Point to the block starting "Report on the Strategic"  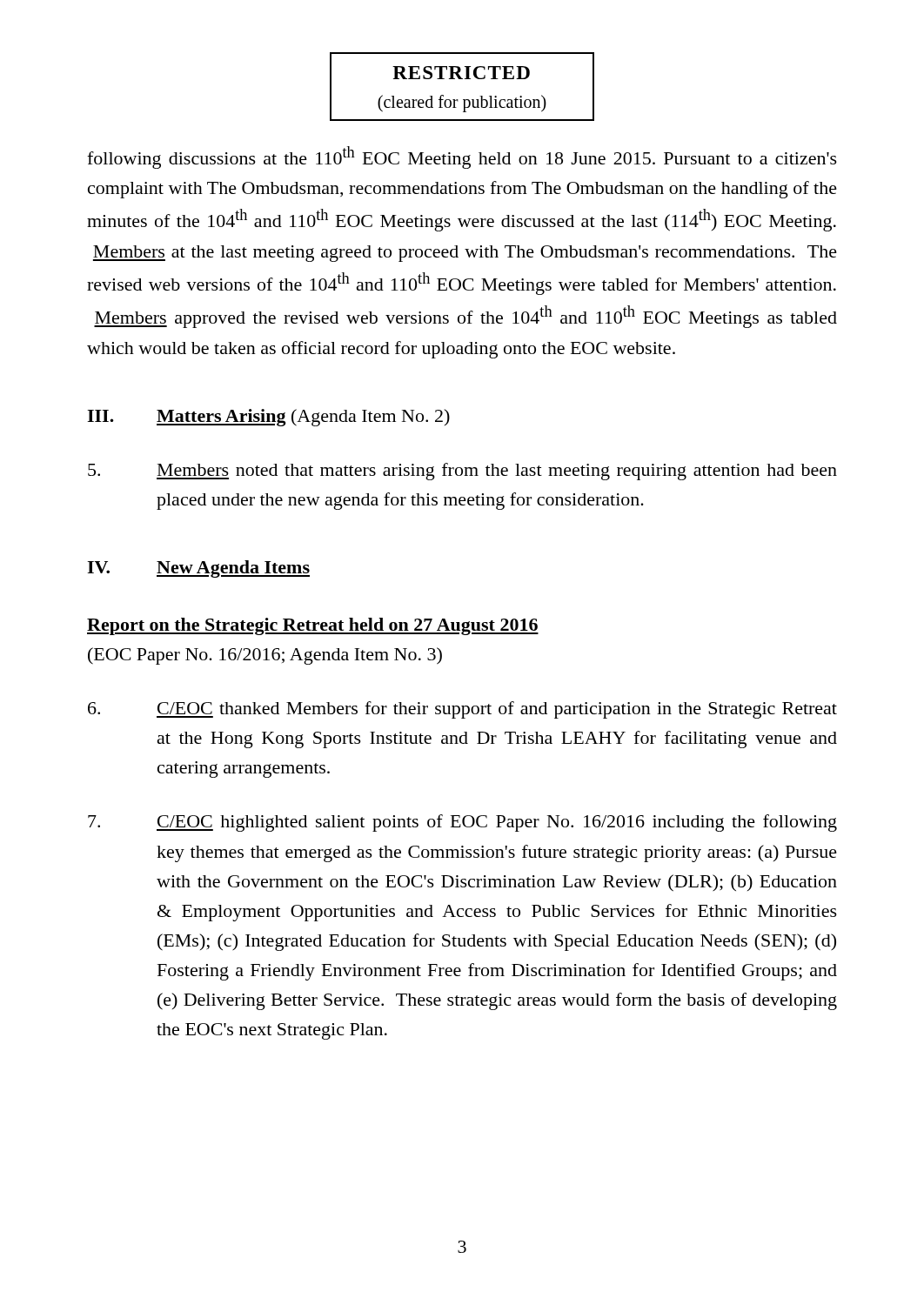(x=462, y=640)
